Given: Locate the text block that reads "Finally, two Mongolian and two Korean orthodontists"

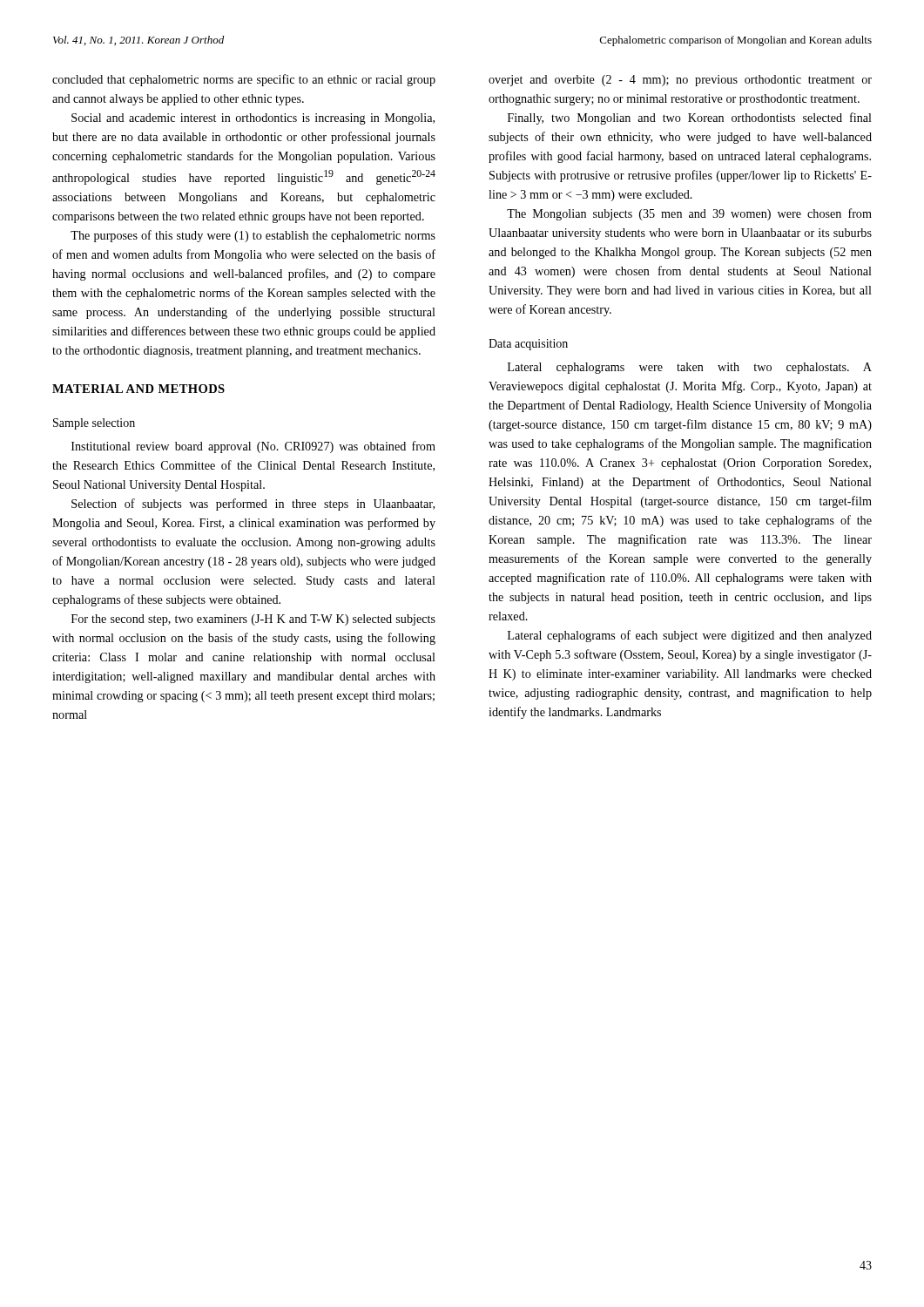Looking at the screenshot, I should tap(680, 156).
